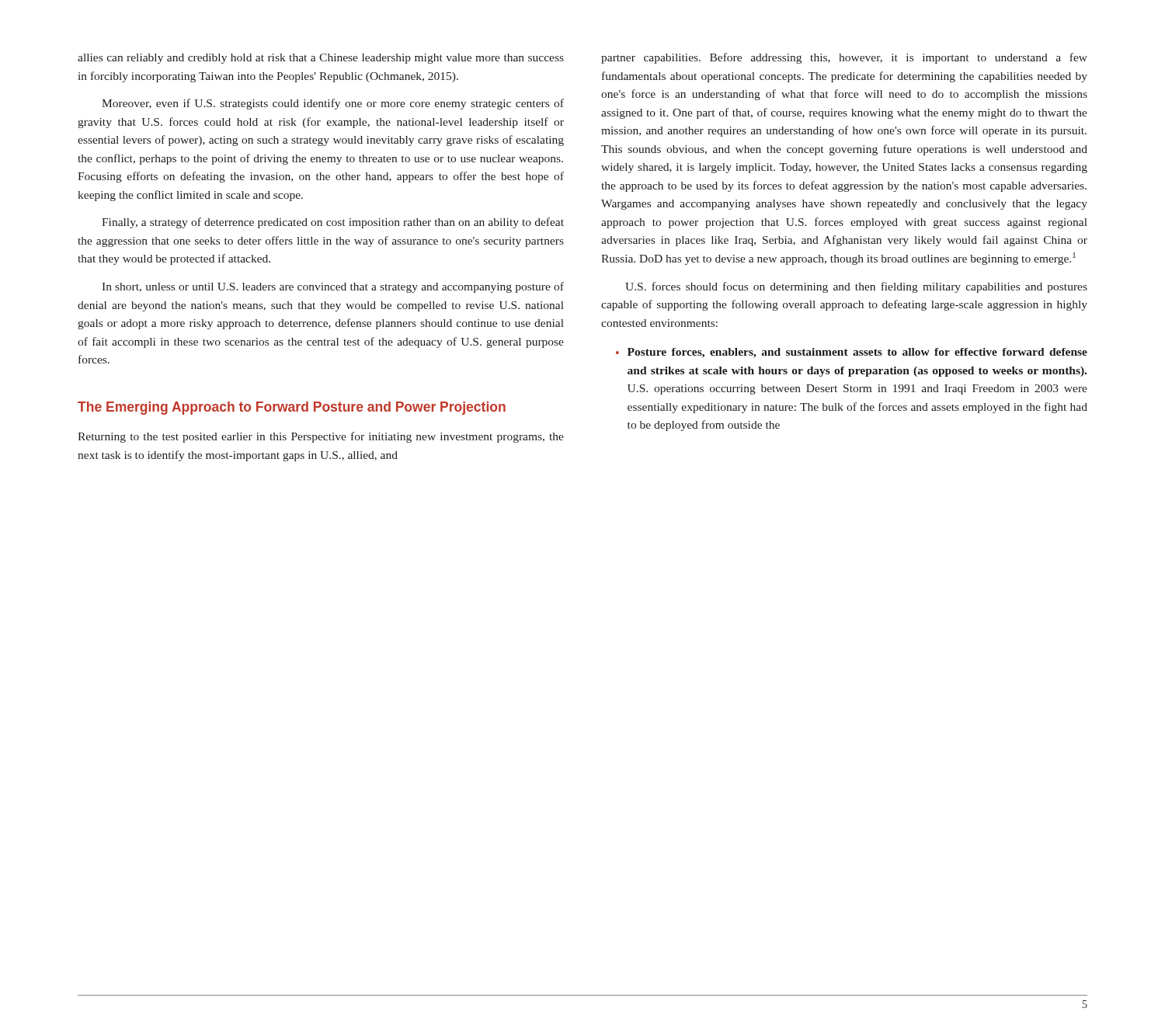Viewport: 1165px width, 1036px height.
Task: Find the element starting "Returning to the"
Action: [321, 446]
